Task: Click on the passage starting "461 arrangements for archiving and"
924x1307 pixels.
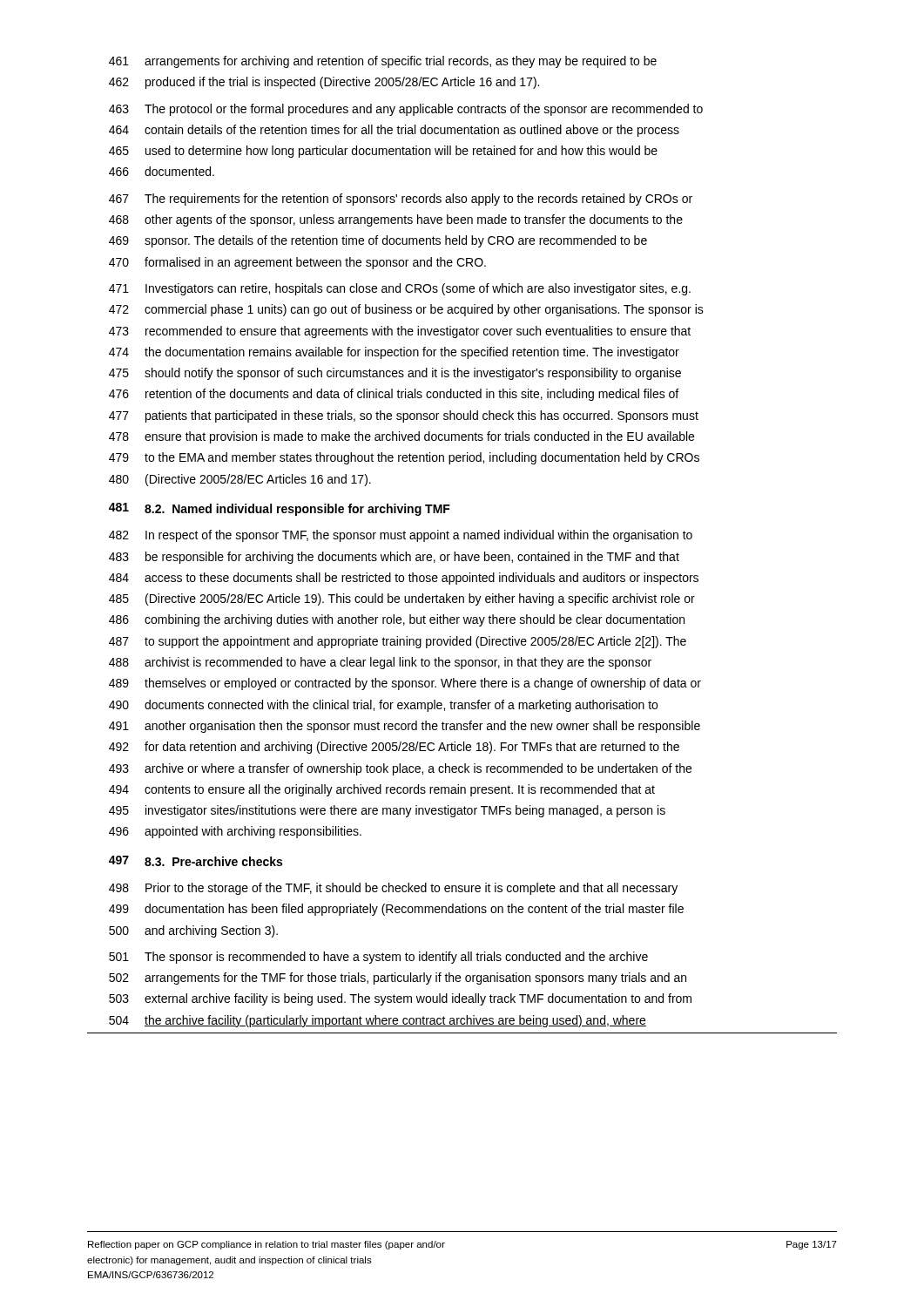Action: pos(462,72)
